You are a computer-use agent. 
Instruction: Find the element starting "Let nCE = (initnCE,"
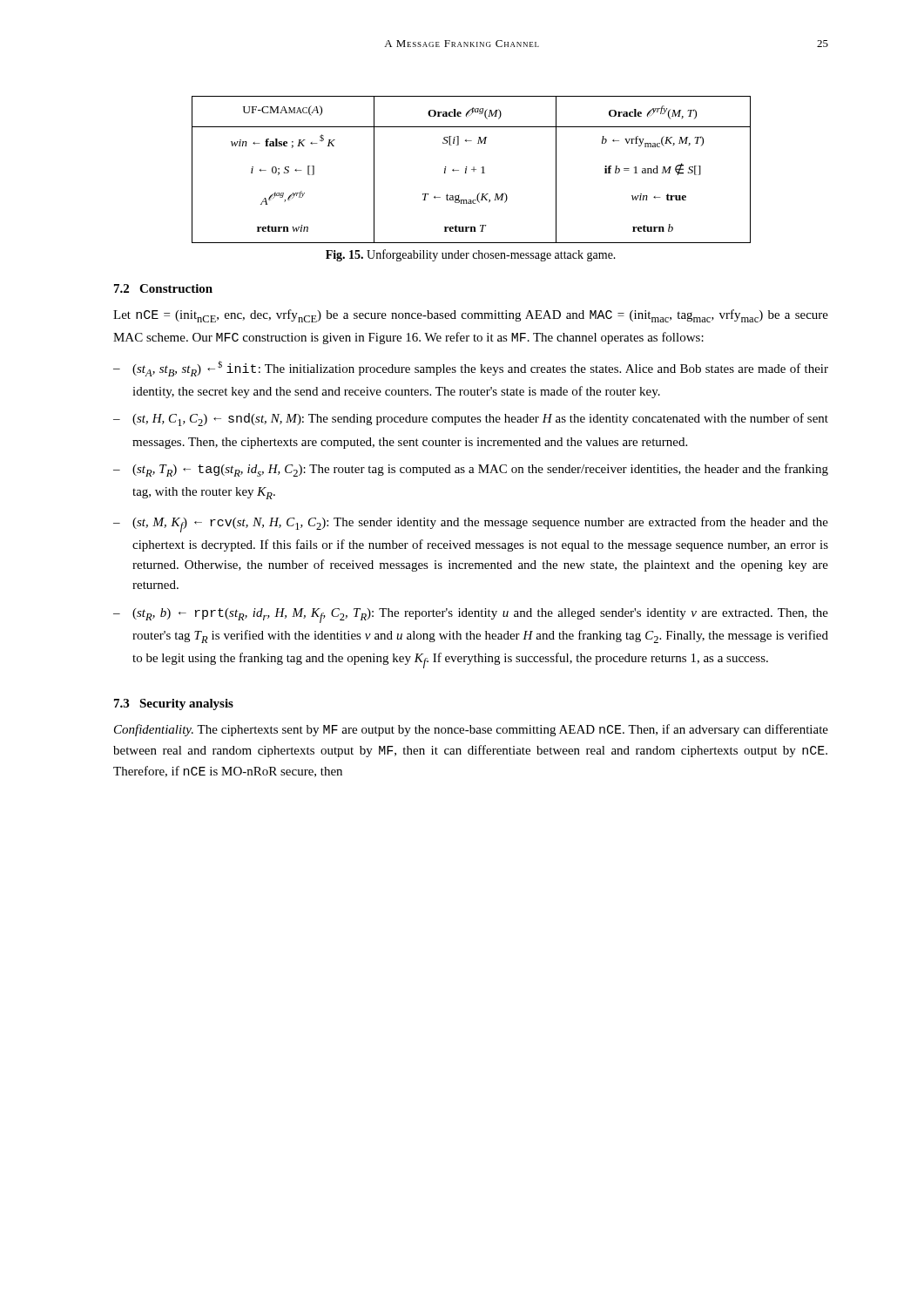pyautogui.click(x=471, y=327)
